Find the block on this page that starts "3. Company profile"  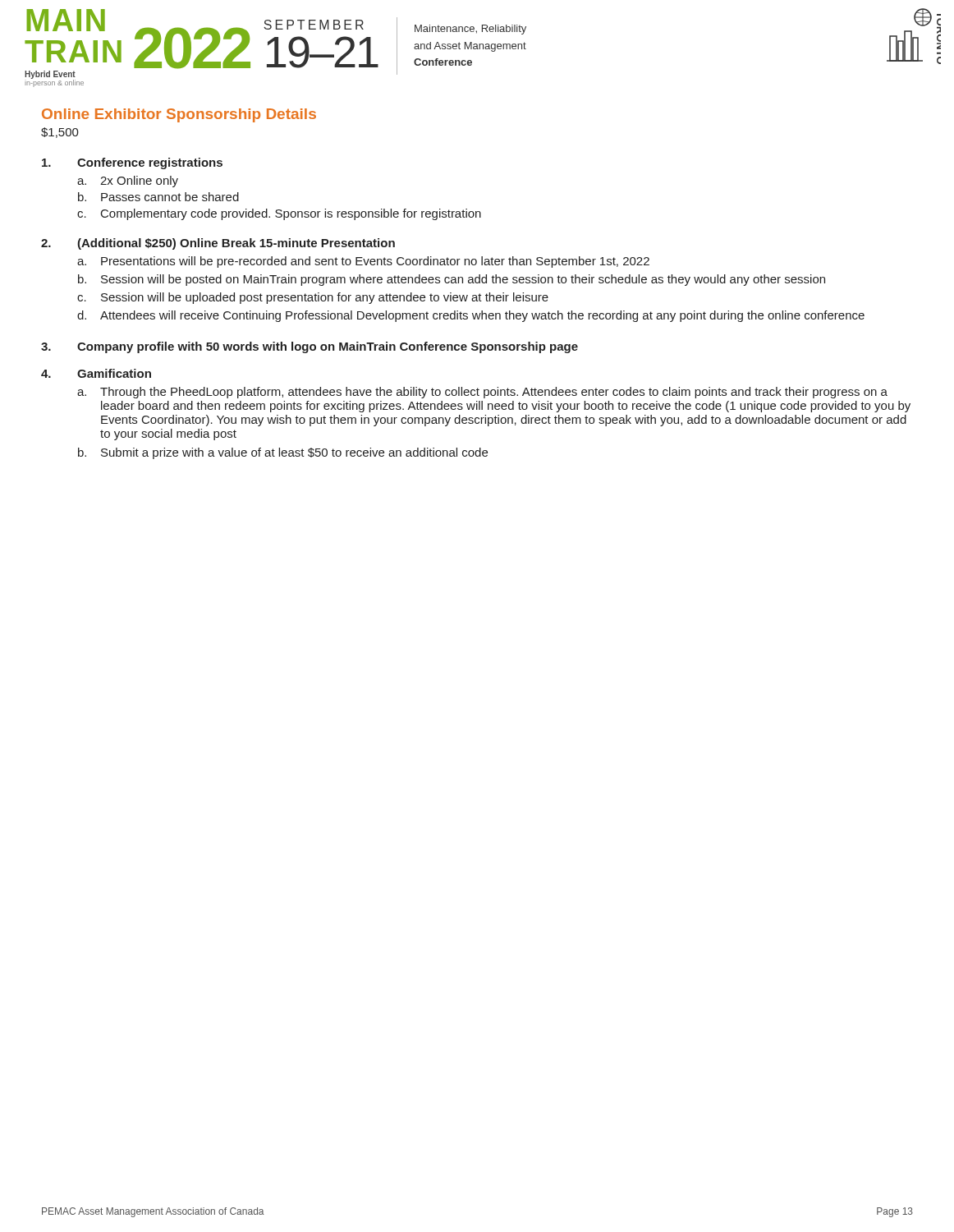click(477, 346)
